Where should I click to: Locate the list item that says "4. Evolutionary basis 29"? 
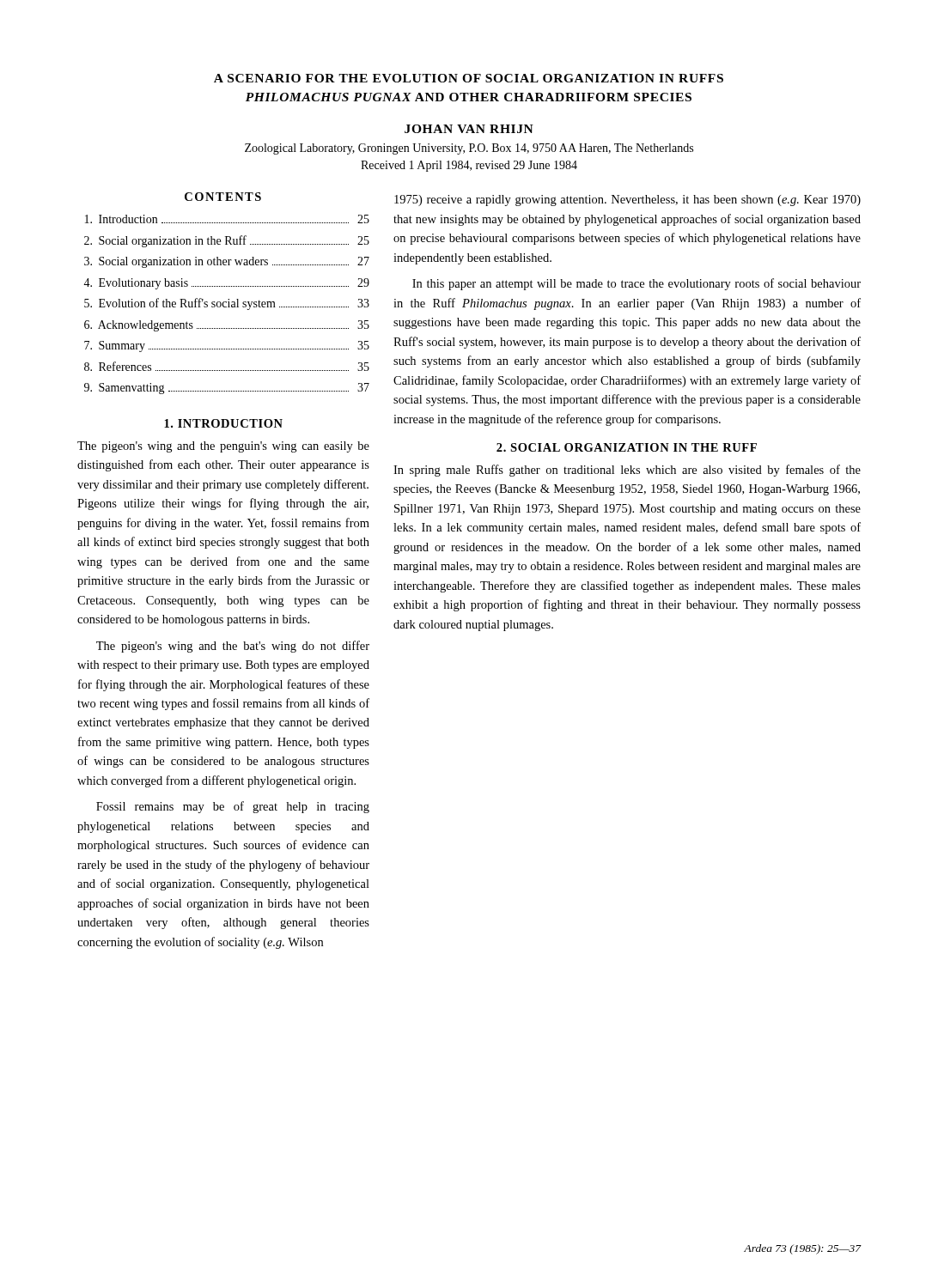point(223,283)
